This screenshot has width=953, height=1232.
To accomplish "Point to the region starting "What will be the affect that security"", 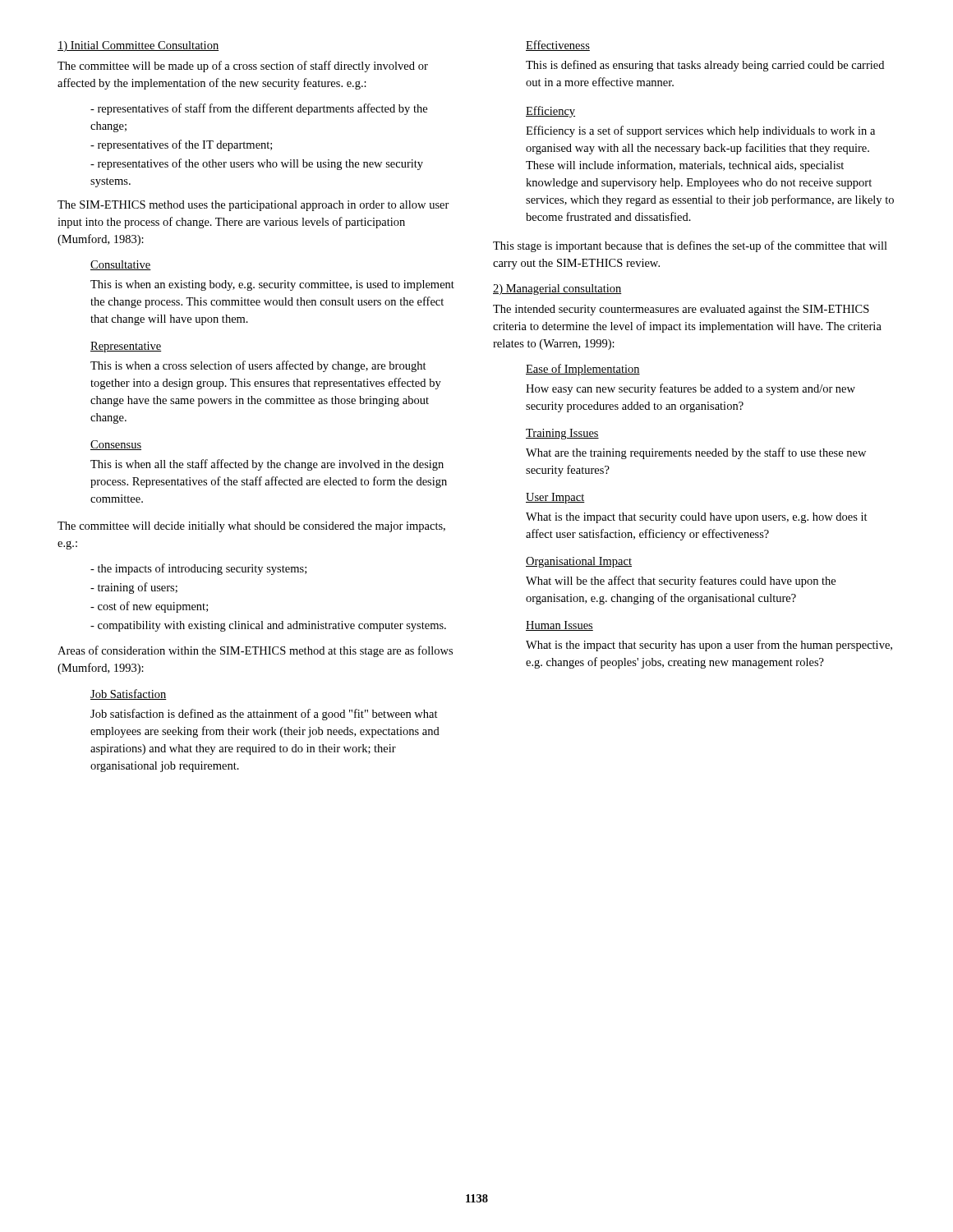I will coord(681,590).
